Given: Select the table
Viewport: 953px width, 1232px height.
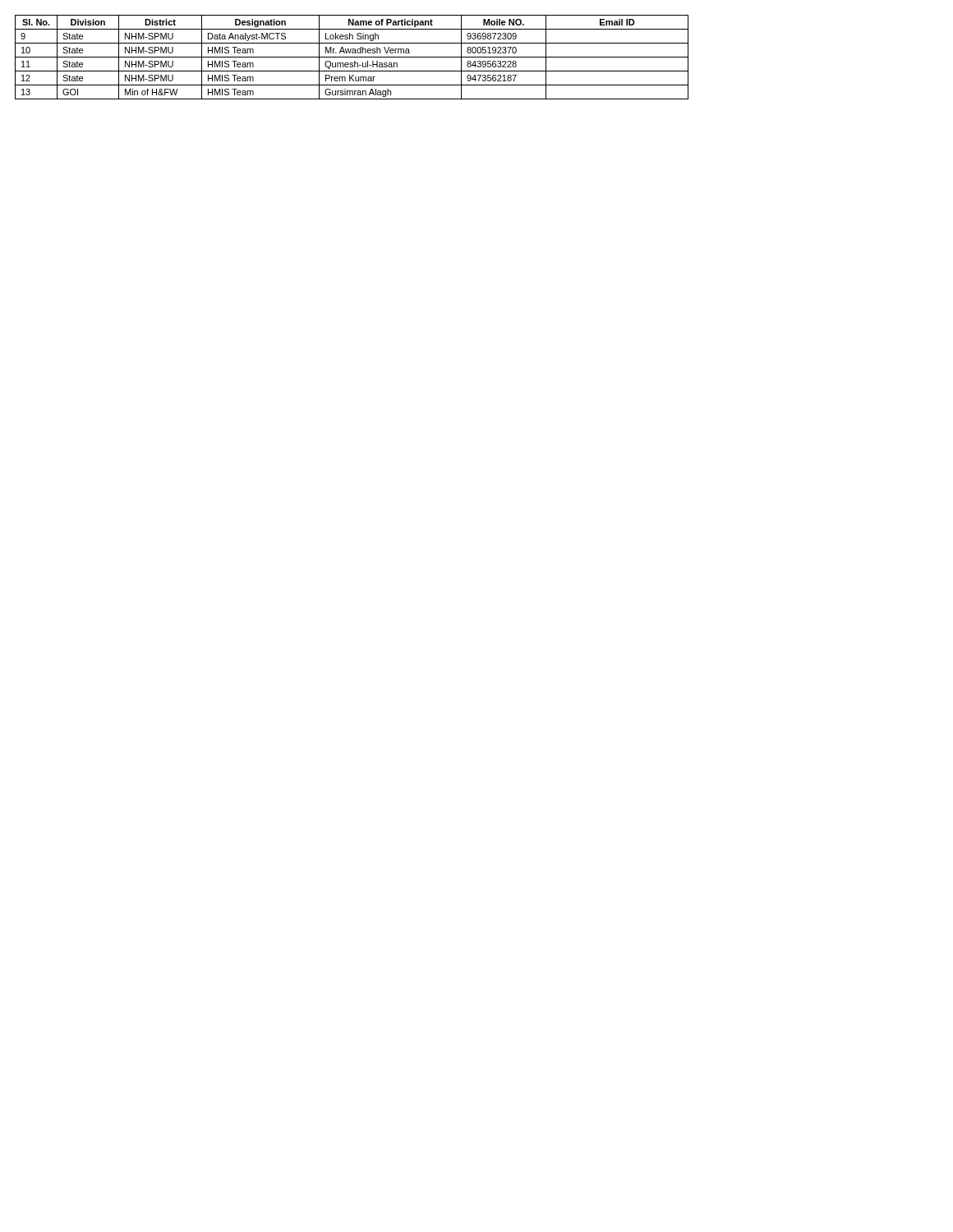Looking at the screenshot, I should (476, 57).
